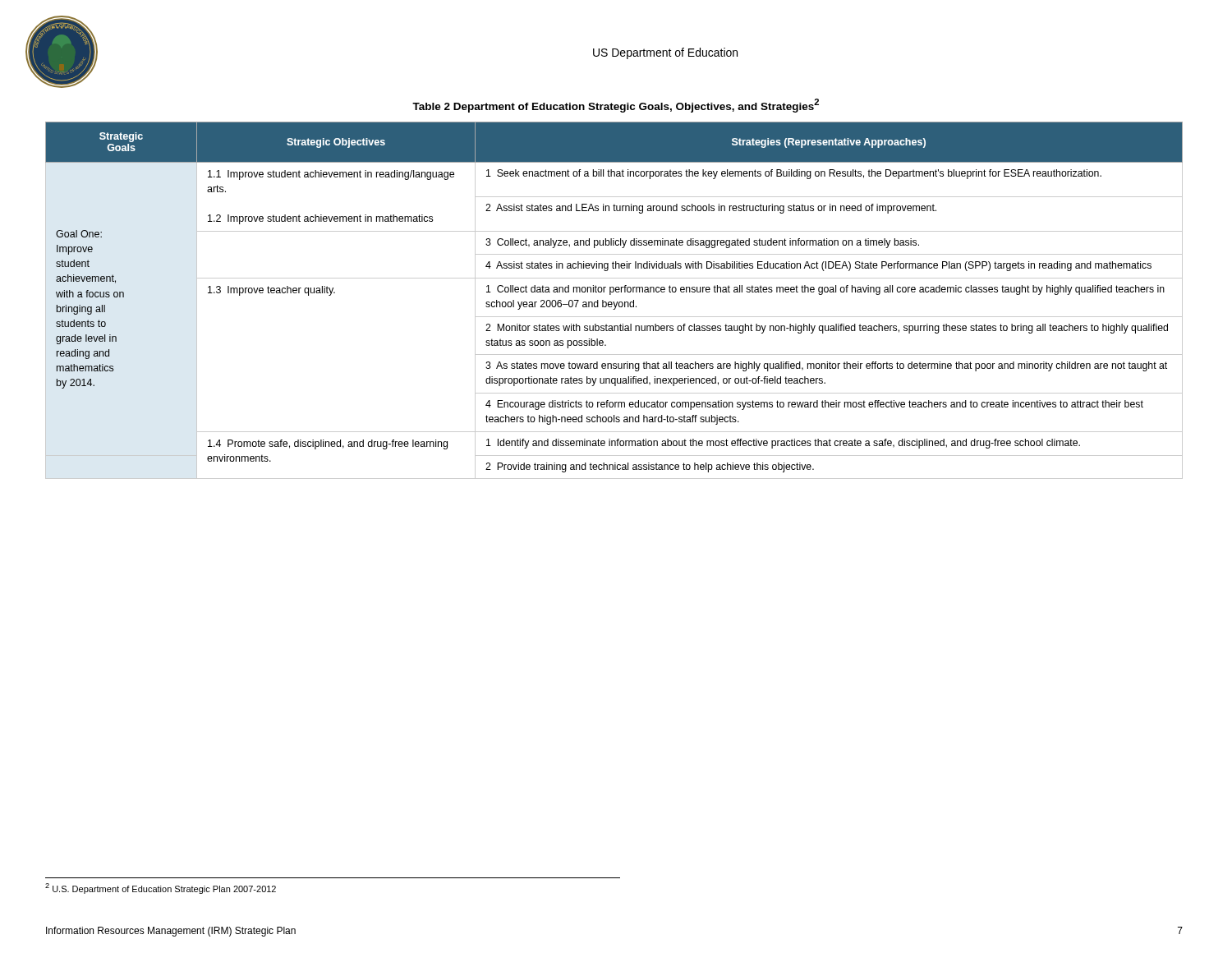Select the logo
Viewport: 1232px width, 953px height.
point(62,52)
